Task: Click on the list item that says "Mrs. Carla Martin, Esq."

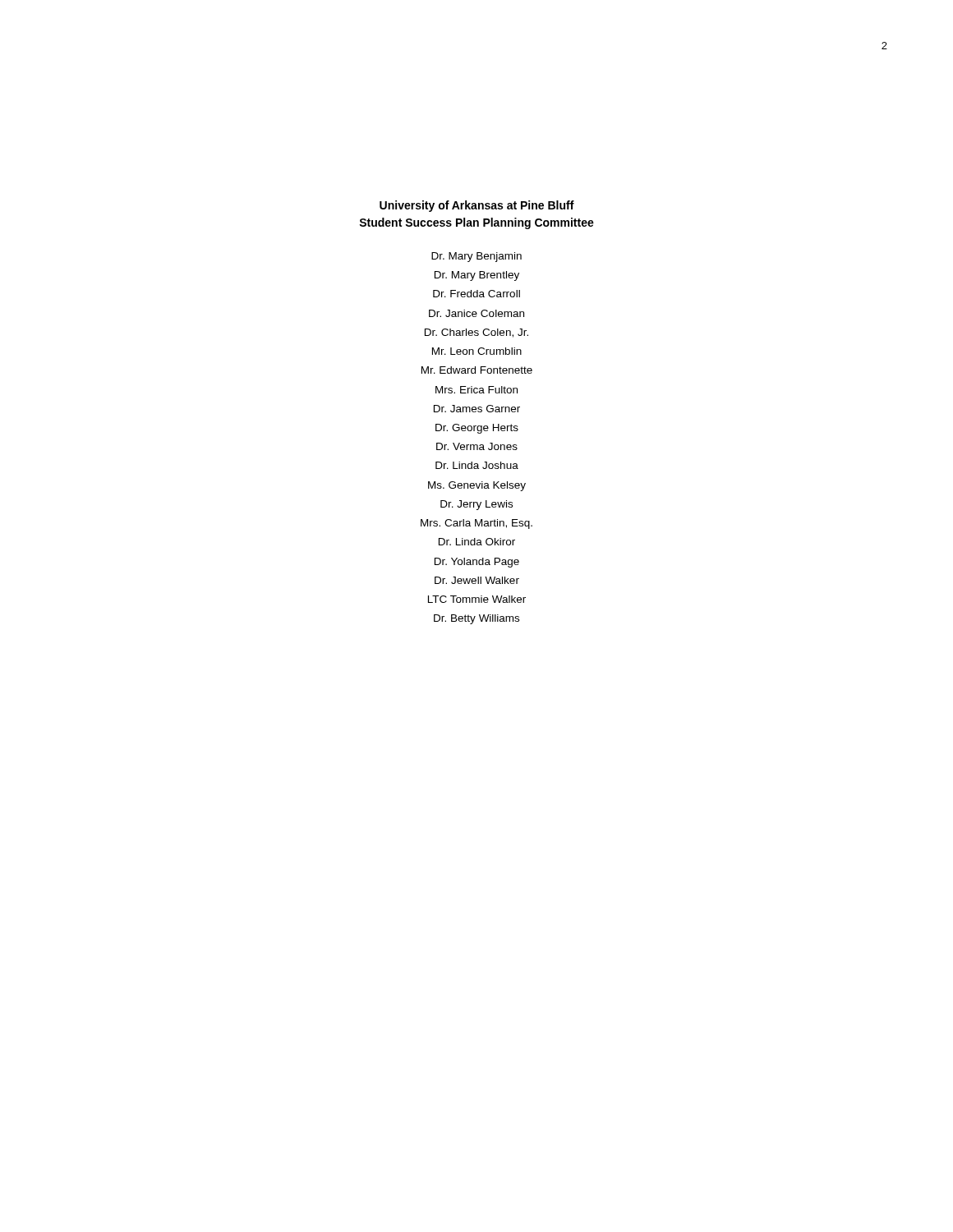Action: tap(476, 523)
